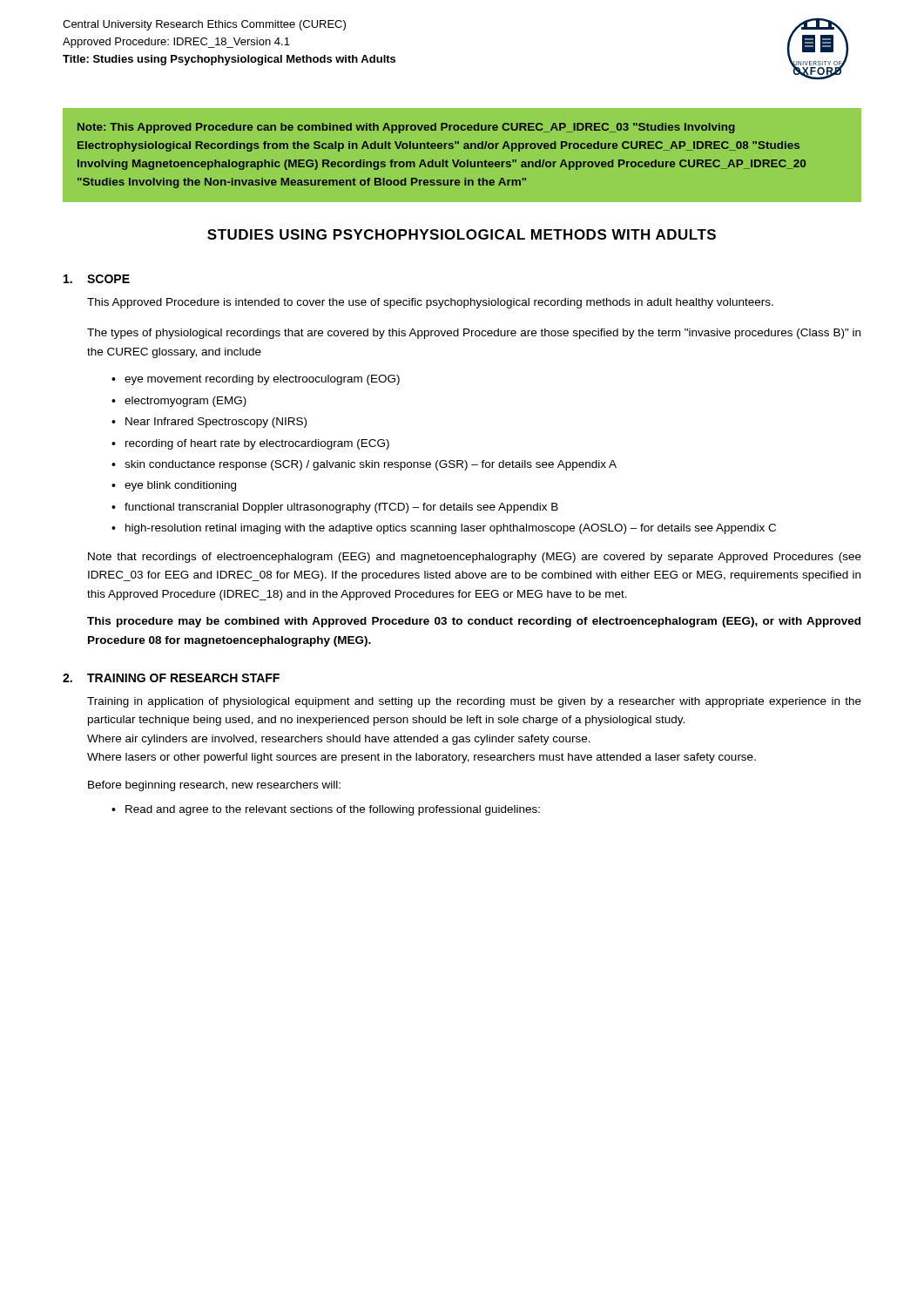This screenshot has height=1307, width=924.
Task: Point to the section header beginning "TRAINING OF RESEARCH"
Action: coord(184,677)
